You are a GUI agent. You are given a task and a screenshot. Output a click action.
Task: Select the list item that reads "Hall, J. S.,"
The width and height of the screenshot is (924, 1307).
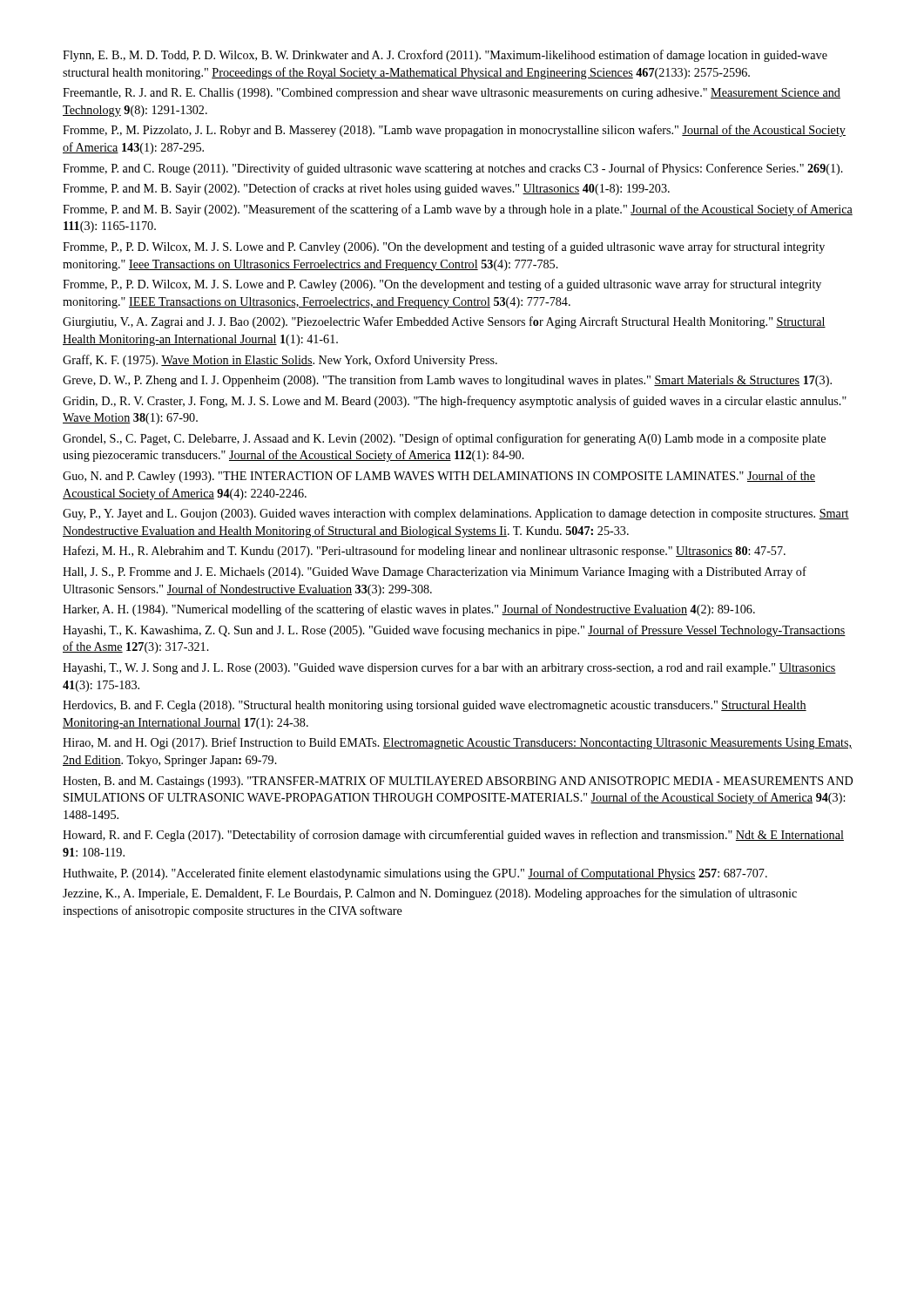(459, 581)
